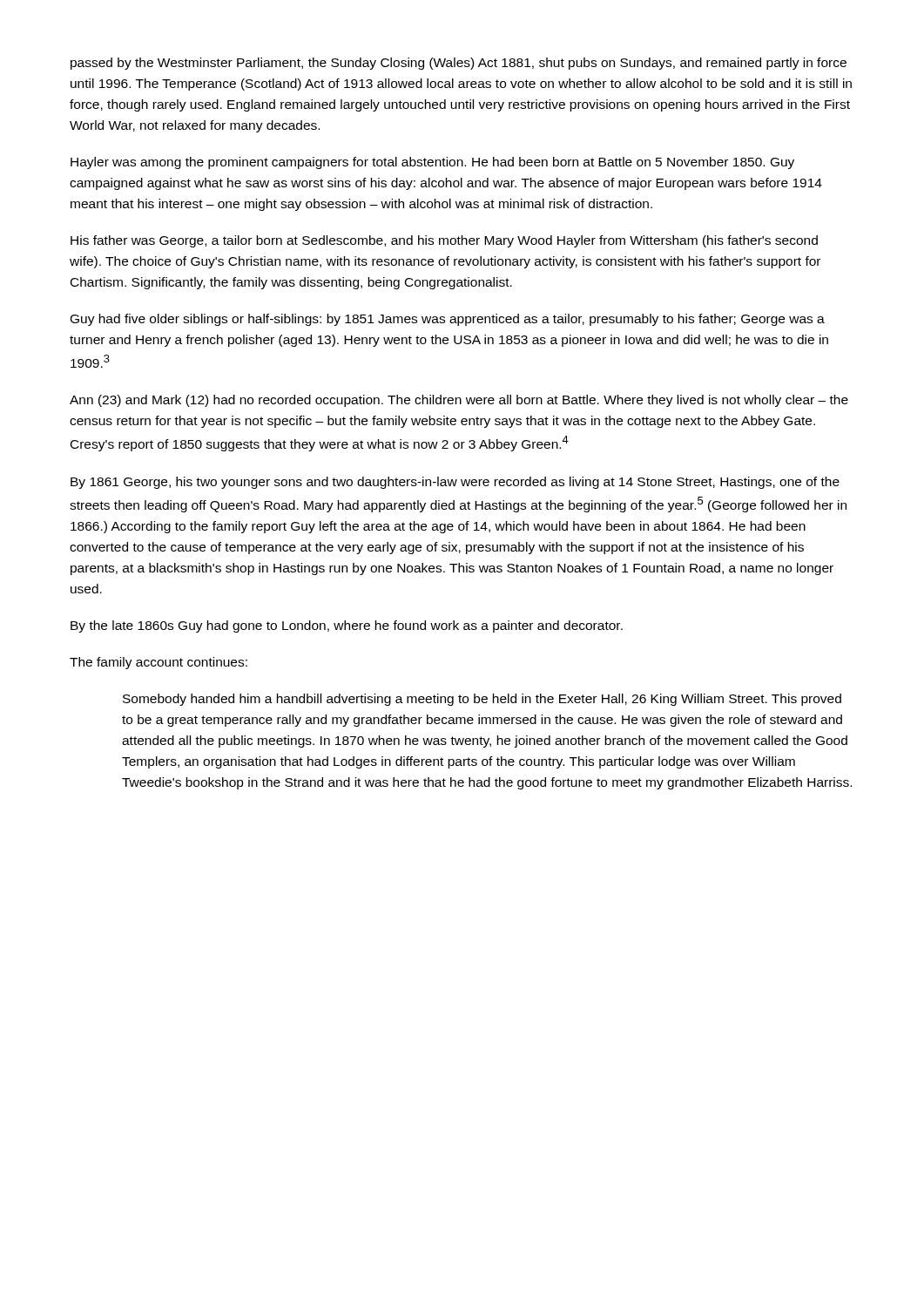The width and height of the screenshot is (924, 1307).
Task: Click the passage that begins "Guy had five older siblings or half-siblings: by"
Action: 449,341
